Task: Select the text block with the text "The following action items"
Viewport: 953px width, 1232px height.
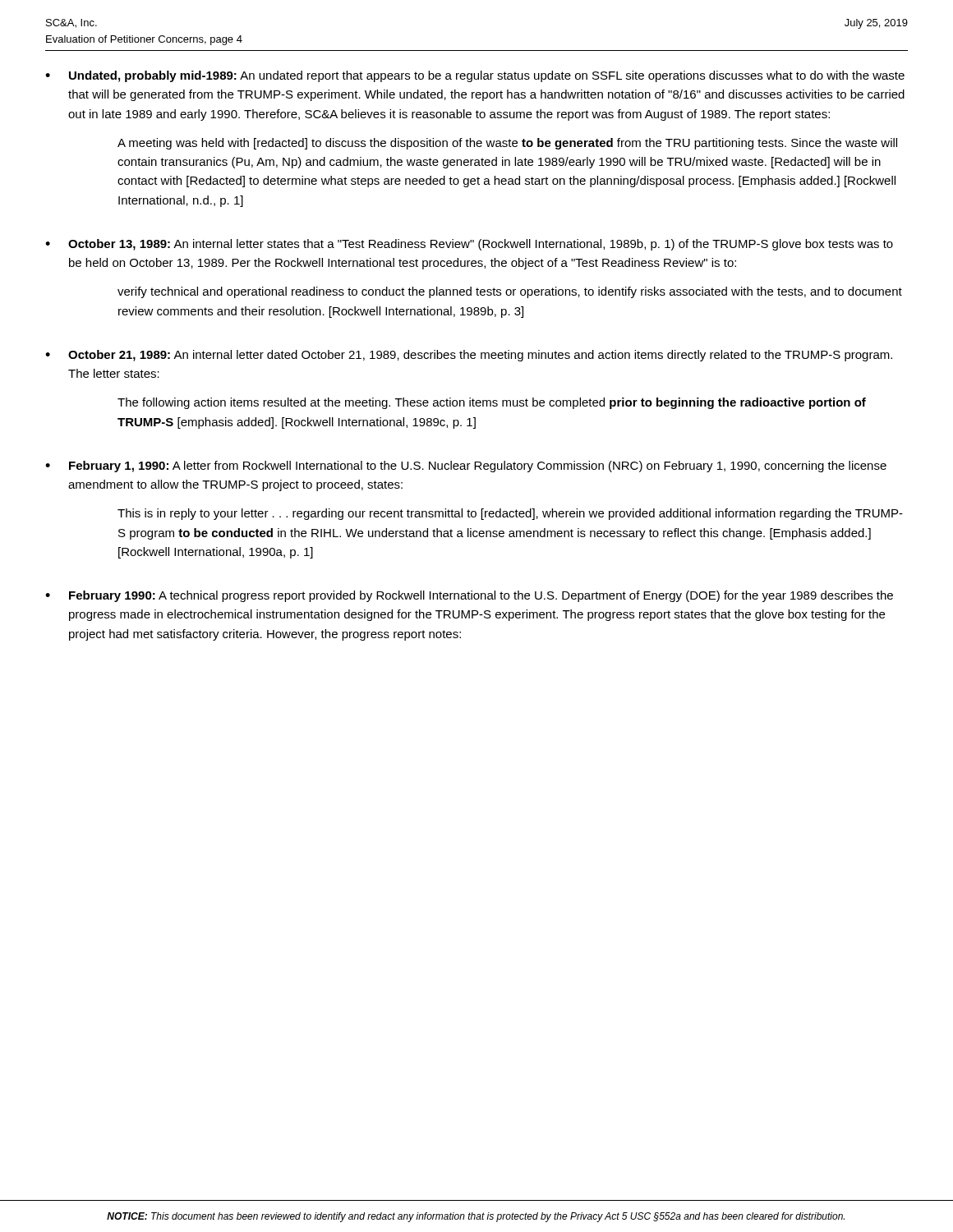Action: [492, 412]
